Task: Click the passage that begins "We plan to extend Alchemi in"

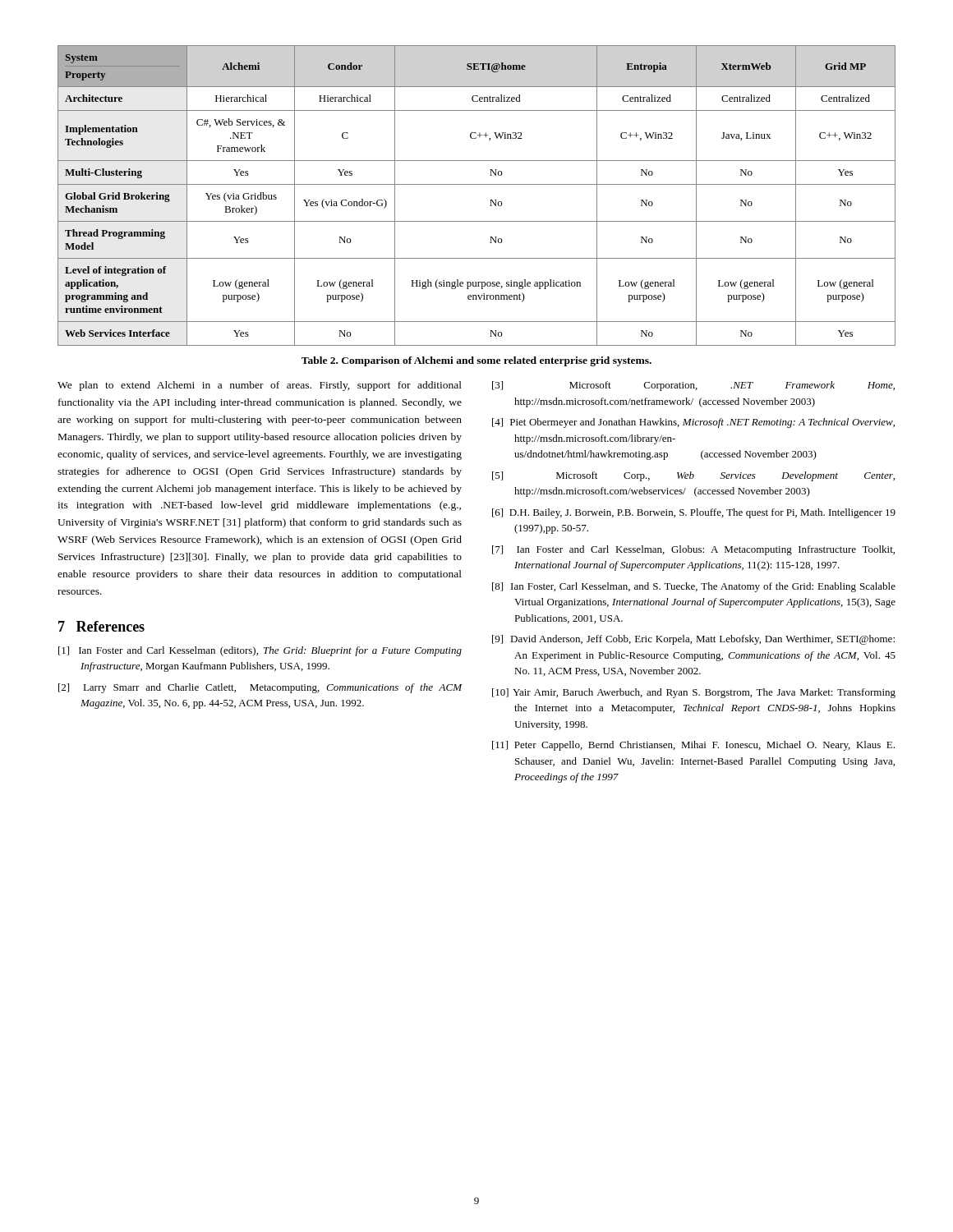Action: coord(260,488)
